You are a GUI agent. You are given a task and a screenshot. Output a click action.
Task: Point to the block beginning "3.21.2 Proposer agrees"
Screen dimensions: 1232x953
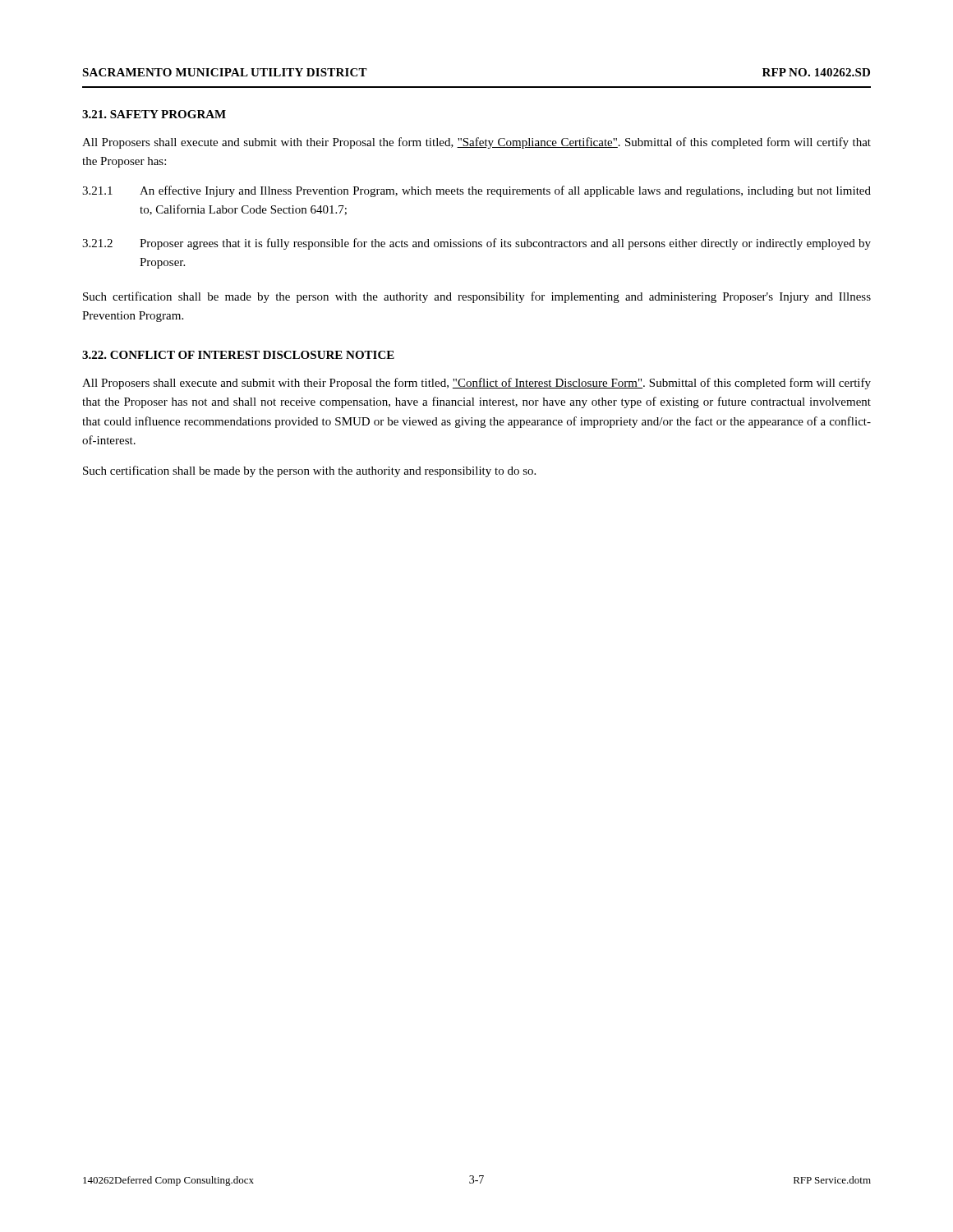click(x=476, y=253)
